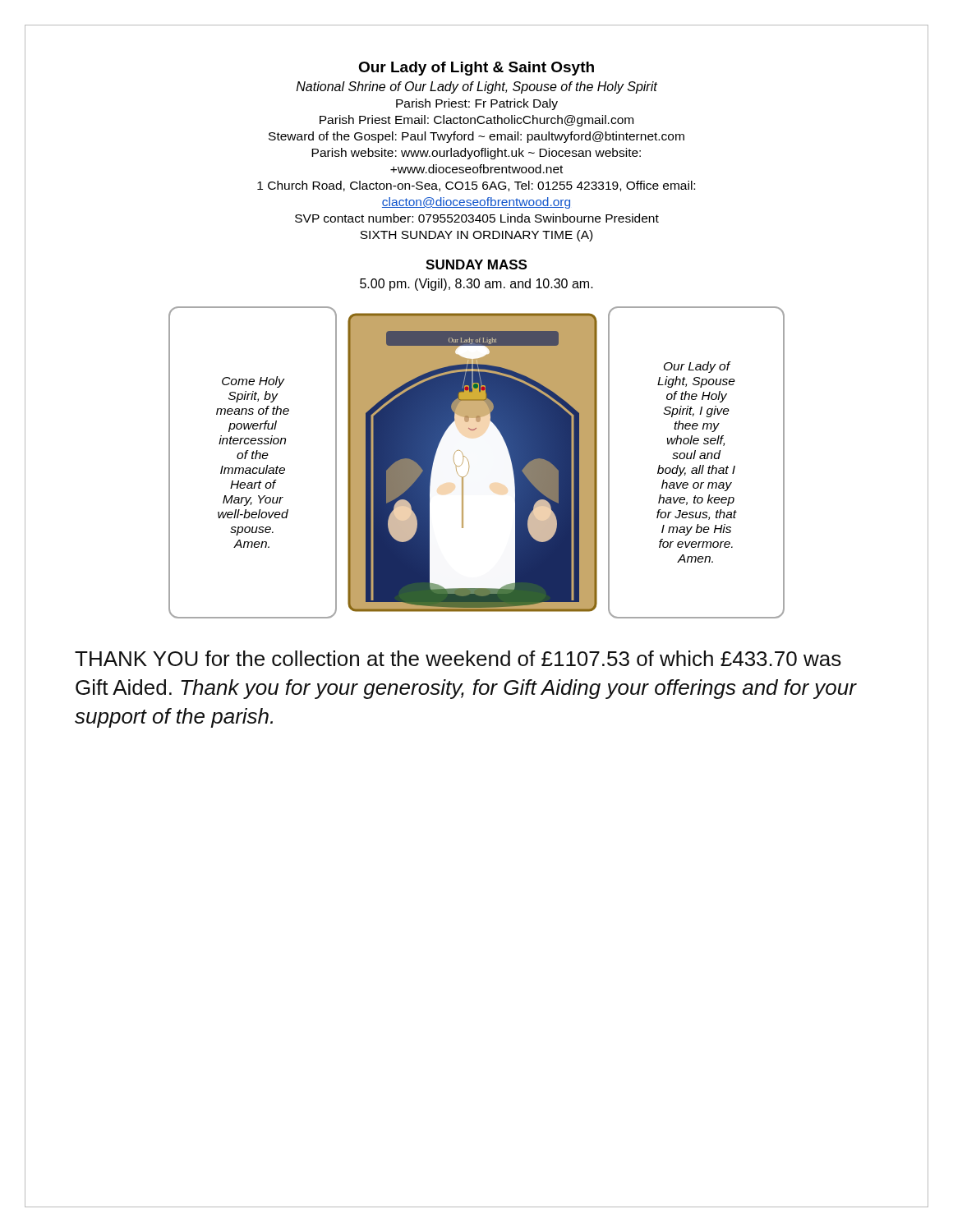Image resolution: width=953 pixels, height=1232 pixels.
Task: Locate the element starting "Our Lady of Light, Spouse of the"
Action: (696, 462)
